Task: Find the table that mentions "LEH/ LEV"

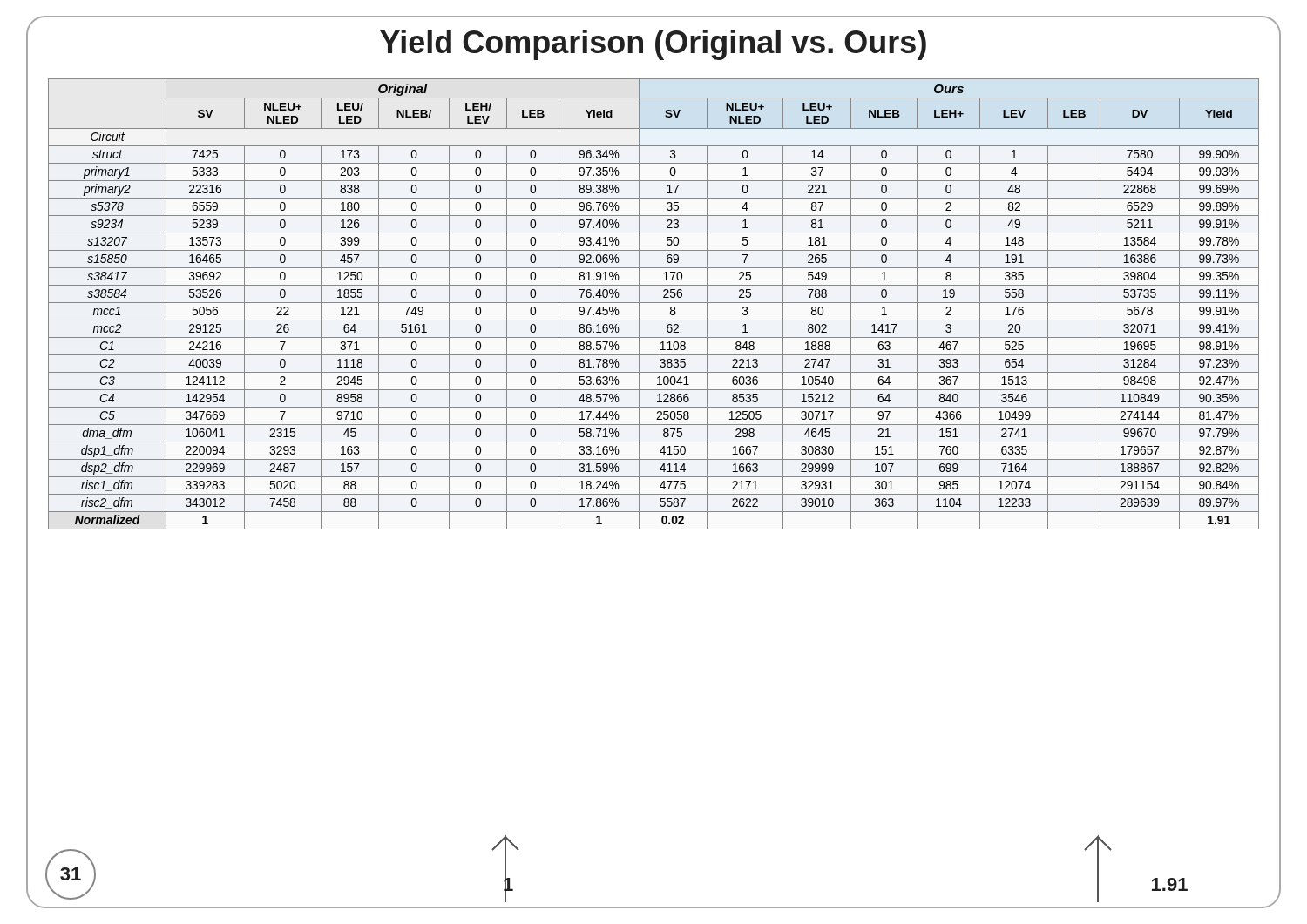Action: pyautogui.click(x=654, y=304)
